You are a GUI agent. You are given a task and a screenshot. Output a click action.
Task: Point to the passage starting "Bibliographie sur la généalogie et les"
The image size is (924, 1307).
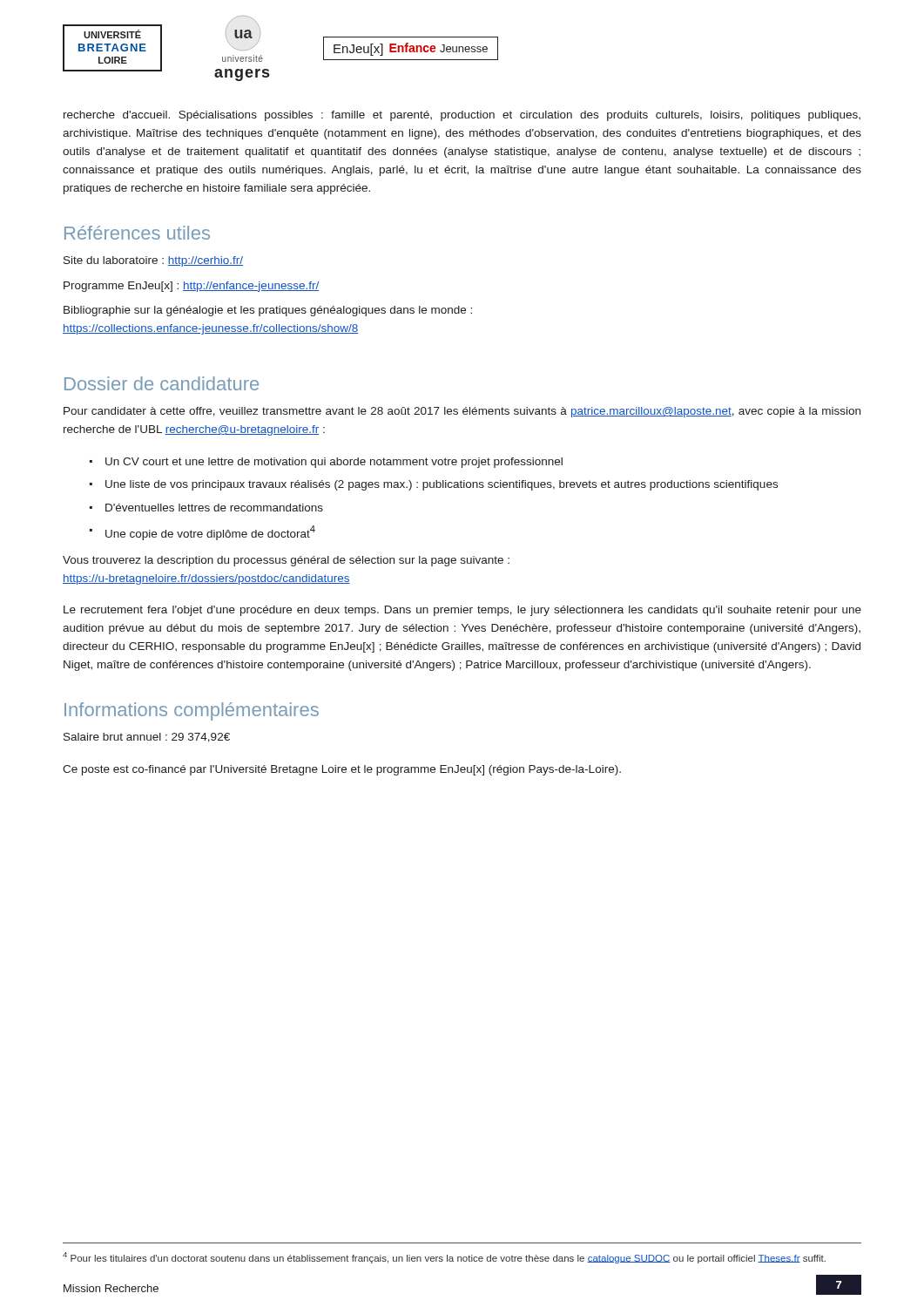(268, 319)
